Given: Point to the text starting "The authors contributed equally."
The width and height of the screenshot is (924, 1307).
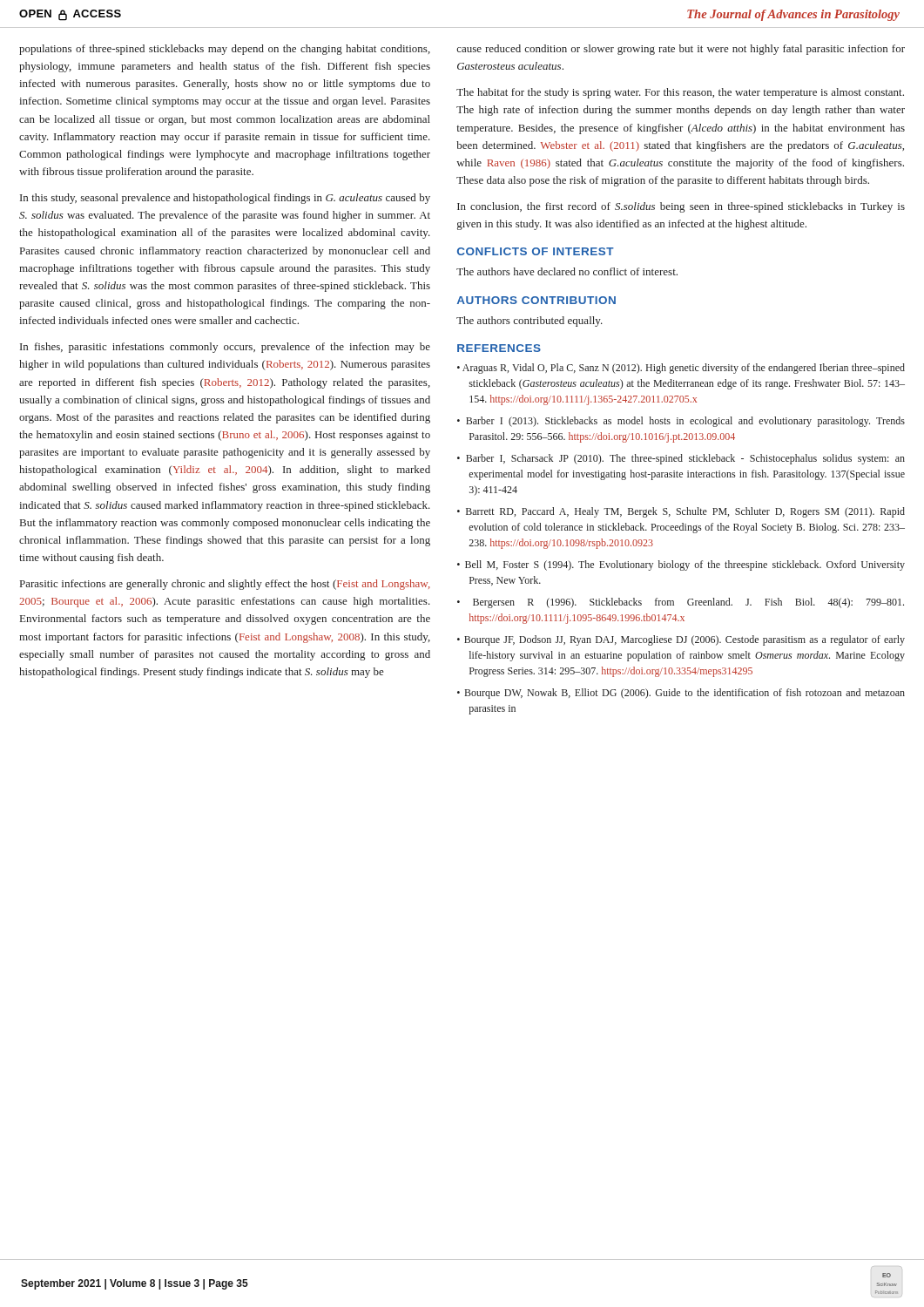Looking at the screenshot, I should tap(530, 320).
